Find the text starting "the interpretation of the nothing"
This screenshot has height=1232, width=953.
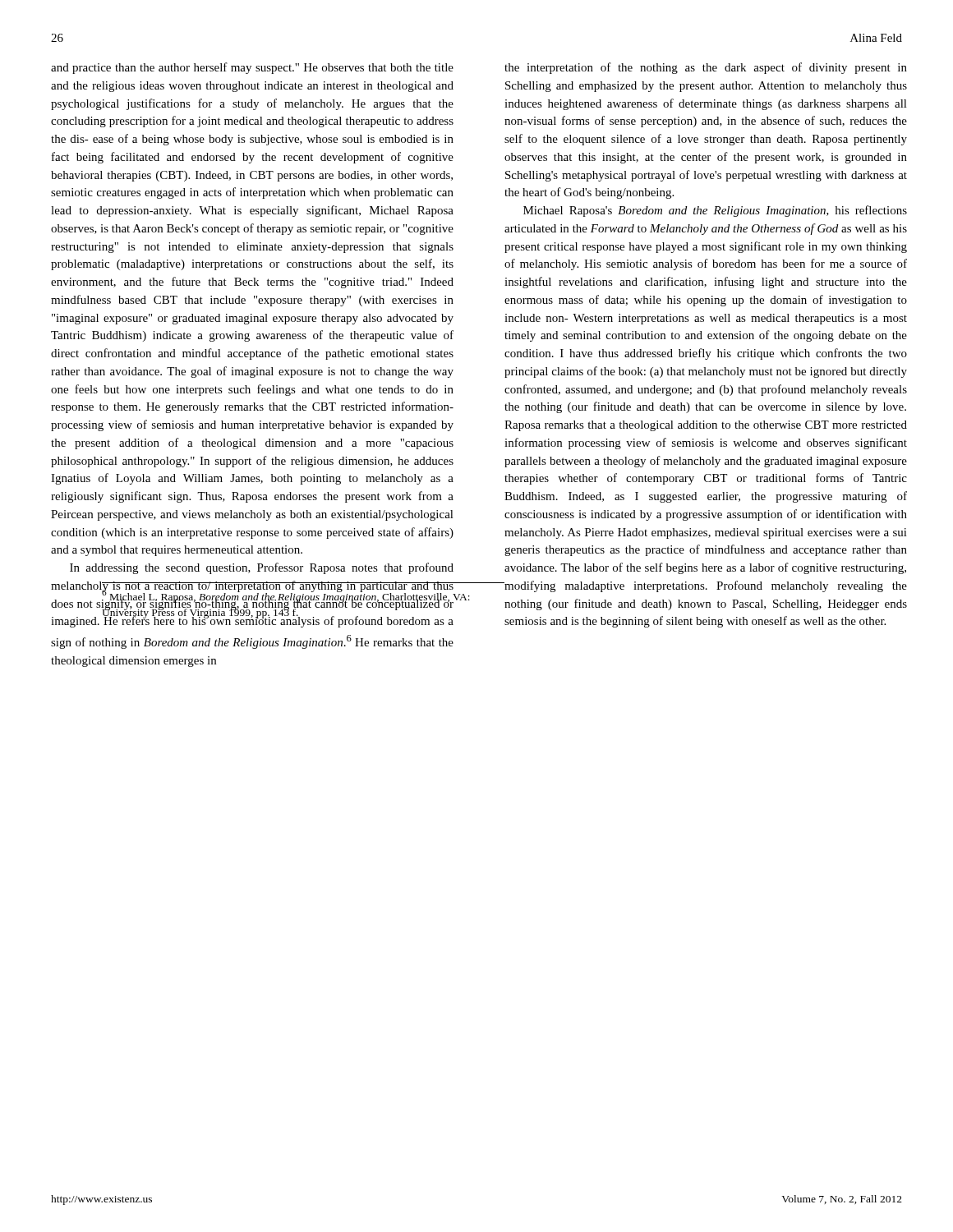pyautogui.click(x=706, y=345)
